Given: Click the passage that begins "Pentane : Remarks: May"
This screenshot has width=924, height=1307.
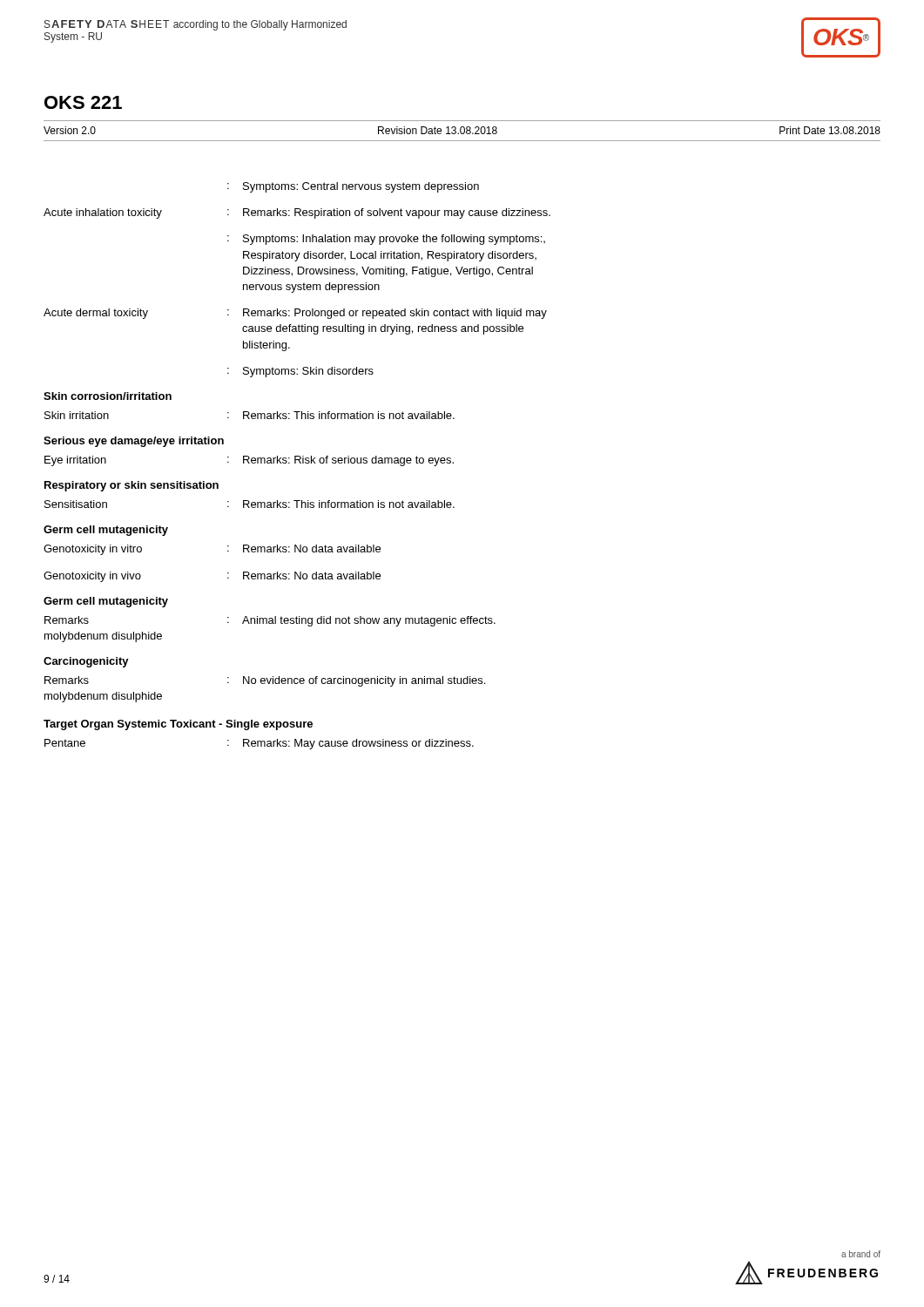Looking at the screenshot, I should [x=462, y=743].
